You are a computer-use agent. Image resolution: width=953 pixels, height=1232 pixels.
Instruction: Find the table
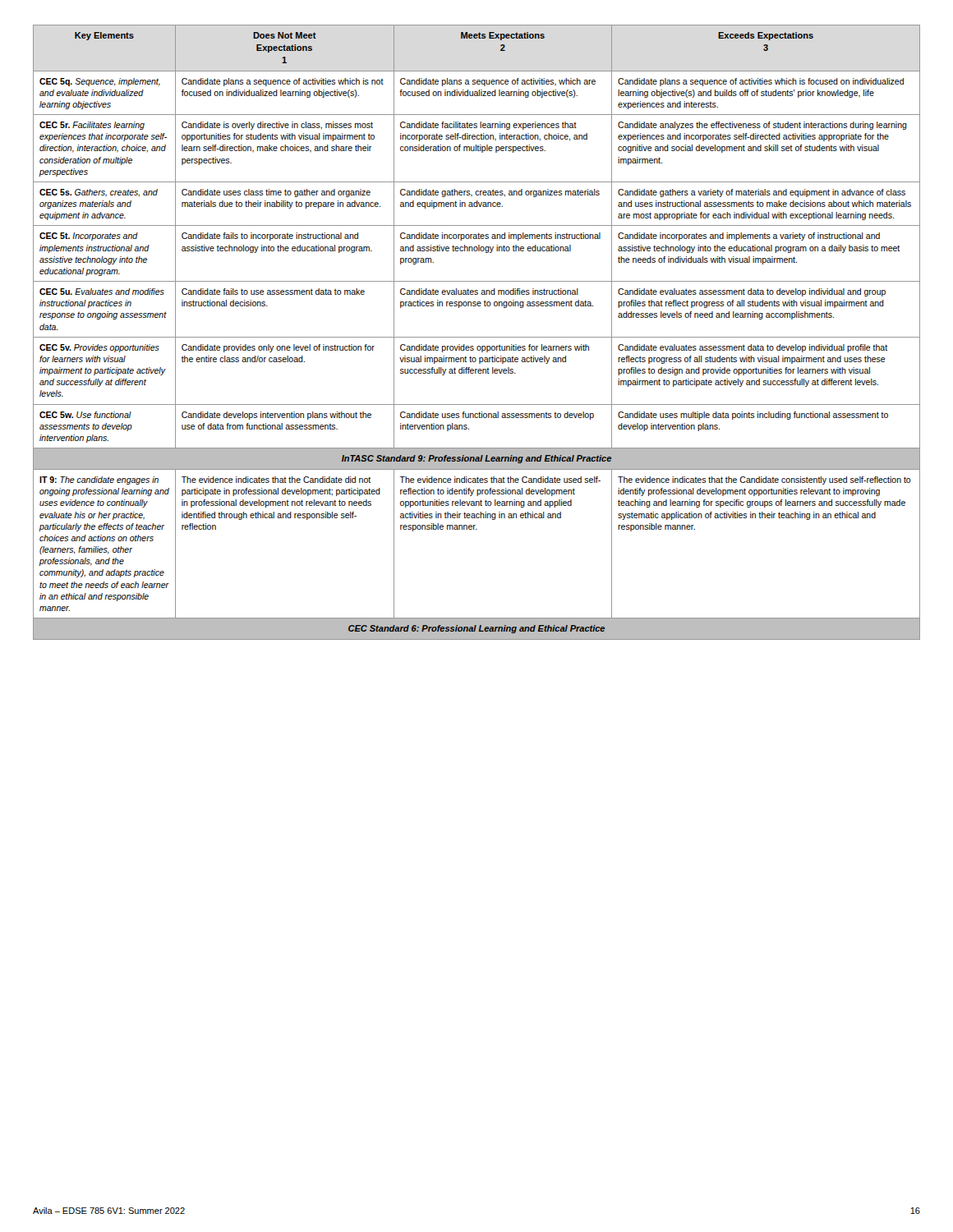(x=476, y=332)
